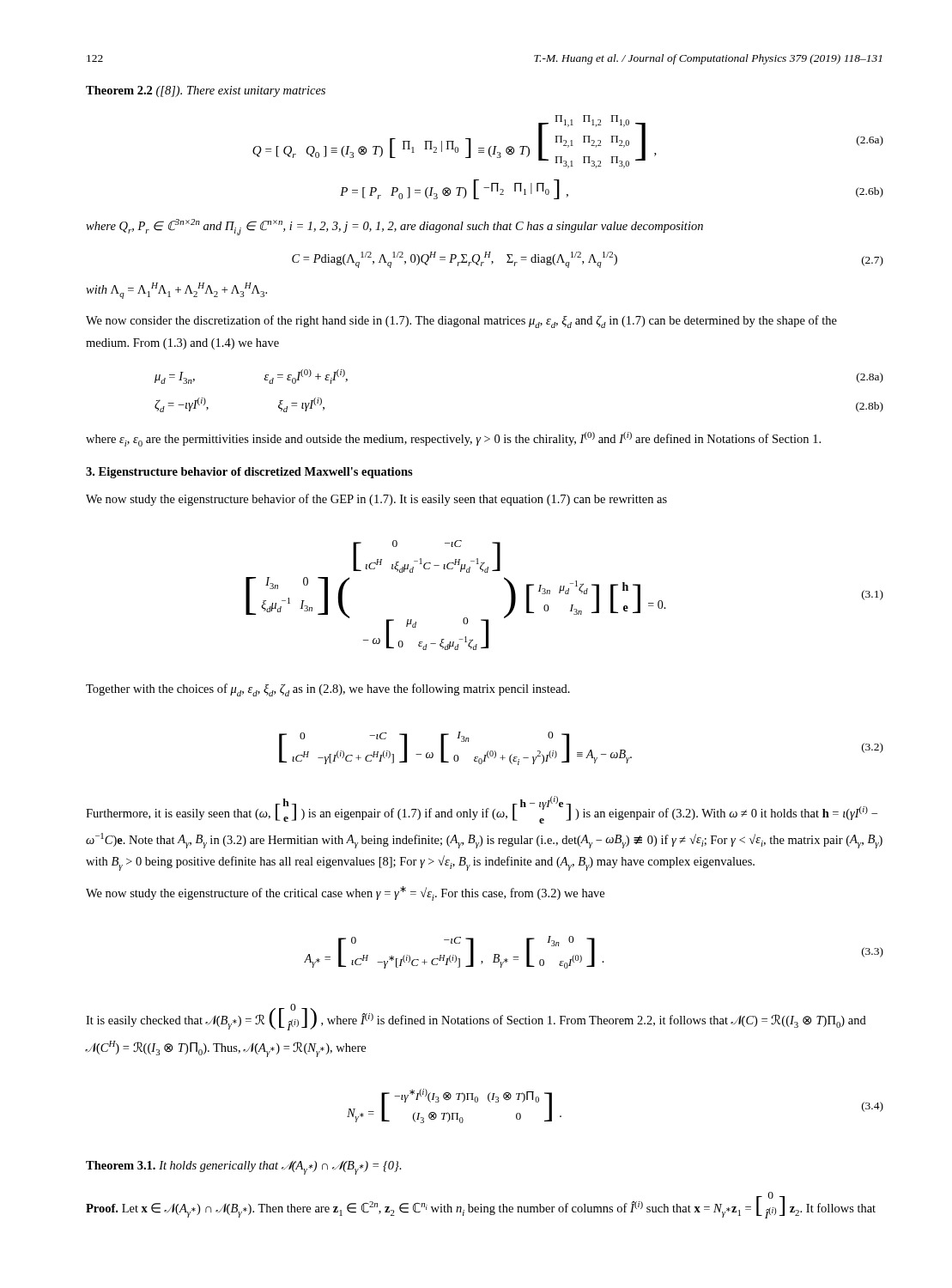Click the passage that begins "where Qr, Pr ∈ ℂ3n×2n"
Screen dimensions: 1288x952
[395, 225]
